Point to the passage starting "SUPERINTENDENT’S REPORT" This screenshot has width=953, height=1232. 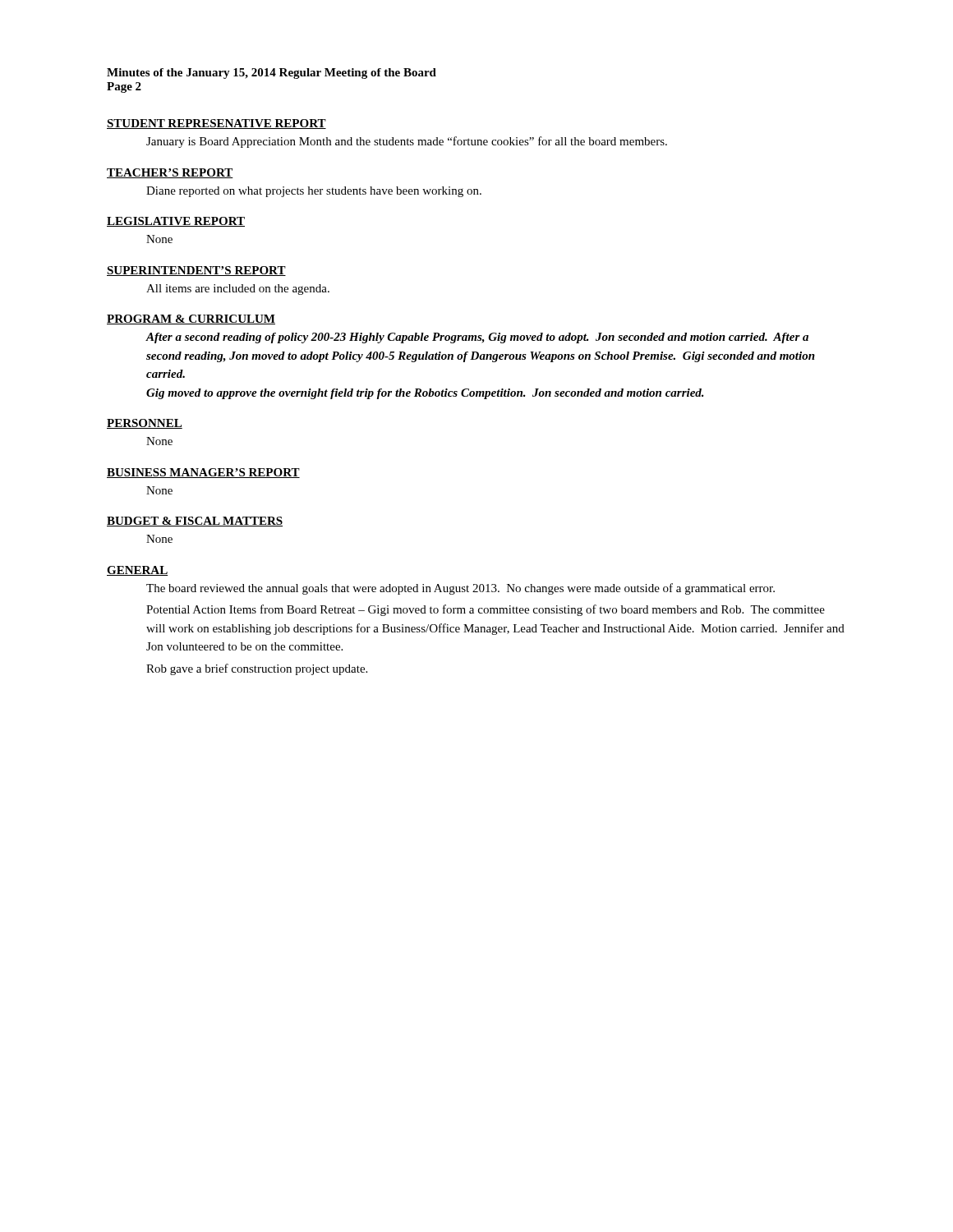click(x=196, y=270)
